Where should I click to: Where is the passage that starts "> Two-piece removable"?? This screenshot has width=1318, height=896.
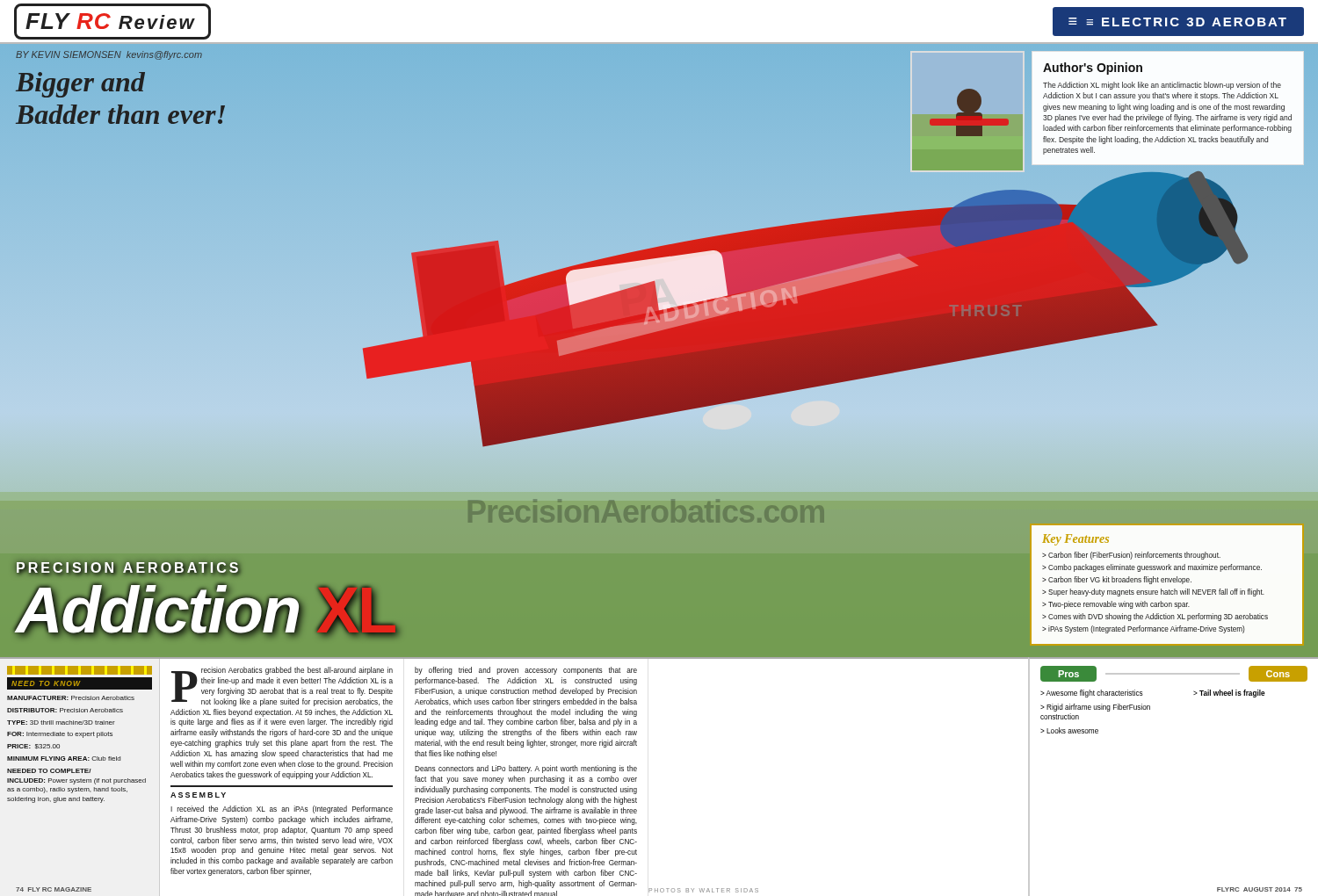[x=1116, y=605]
